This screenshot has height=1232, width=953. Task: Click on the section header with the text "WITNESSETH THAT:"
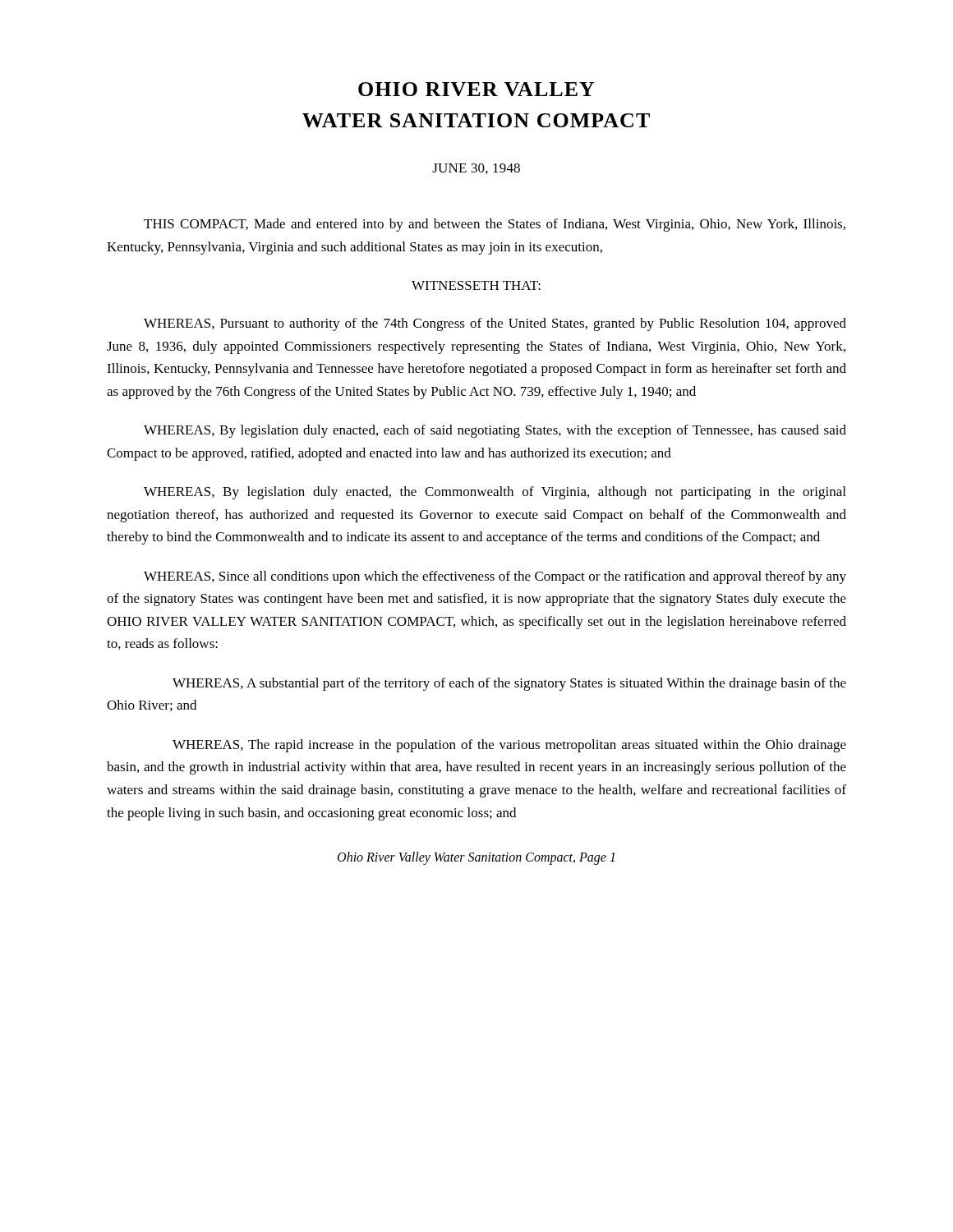point(476,286)
